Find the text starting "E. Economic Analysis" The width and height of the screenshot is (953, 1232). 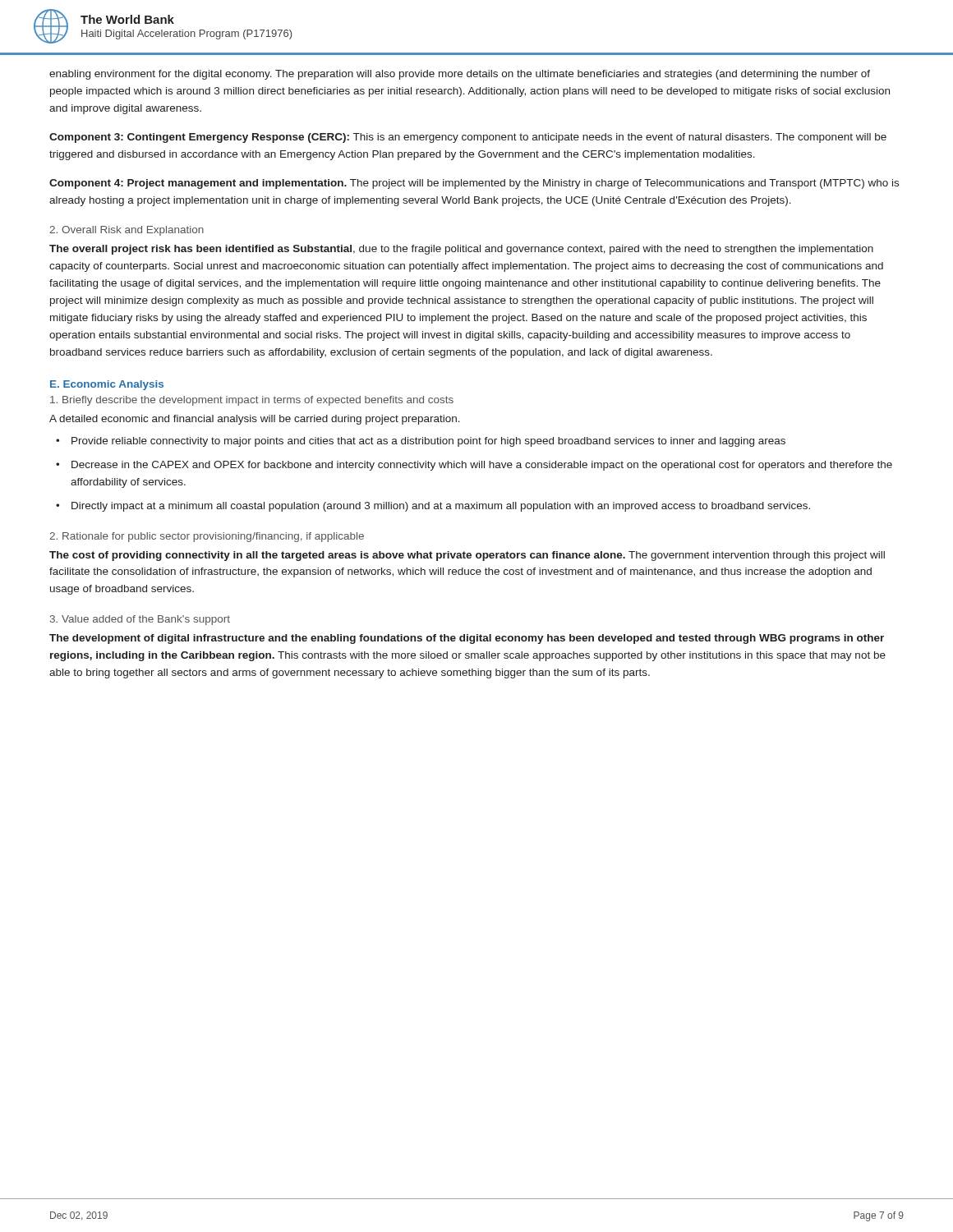click(x=107, y=384)
